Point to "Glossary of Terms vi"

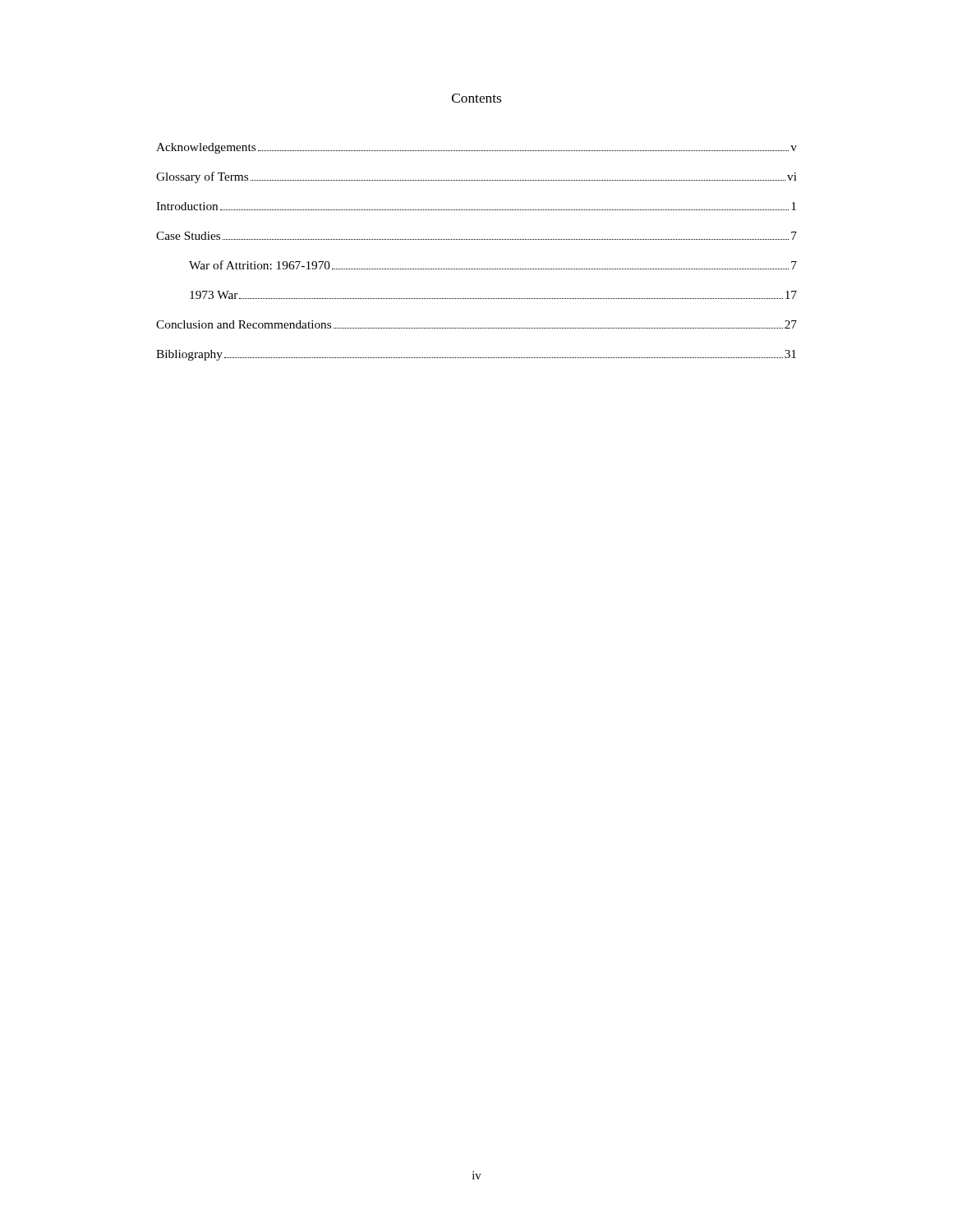[476, 177]
